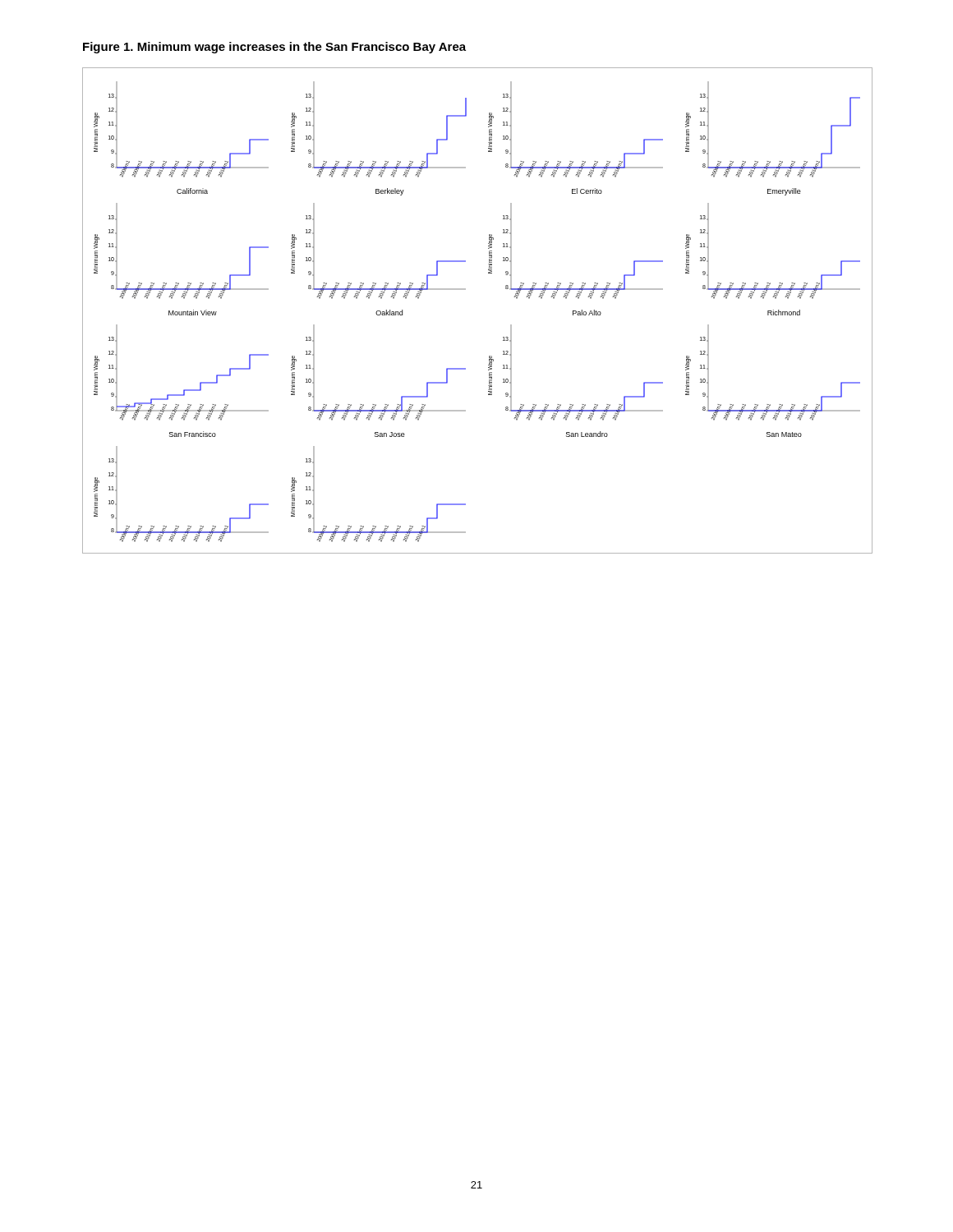This screenshot has height=1232, width=953.
Task: Click on the line chart
Action: click(477, 310)
